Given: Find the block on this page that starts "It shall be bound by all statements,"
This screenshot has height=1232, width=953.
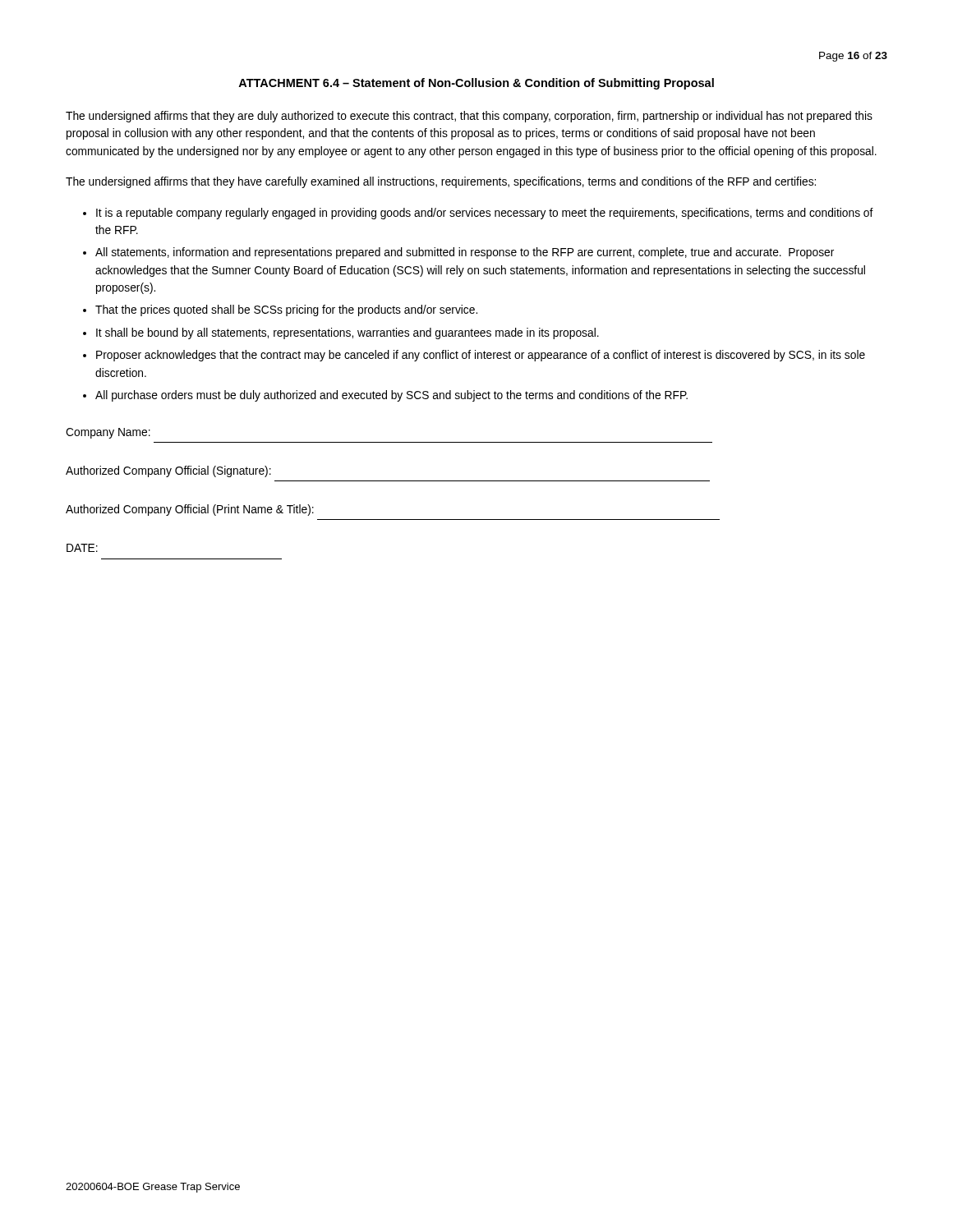Looking at the screenshot, I should [347, 333].
